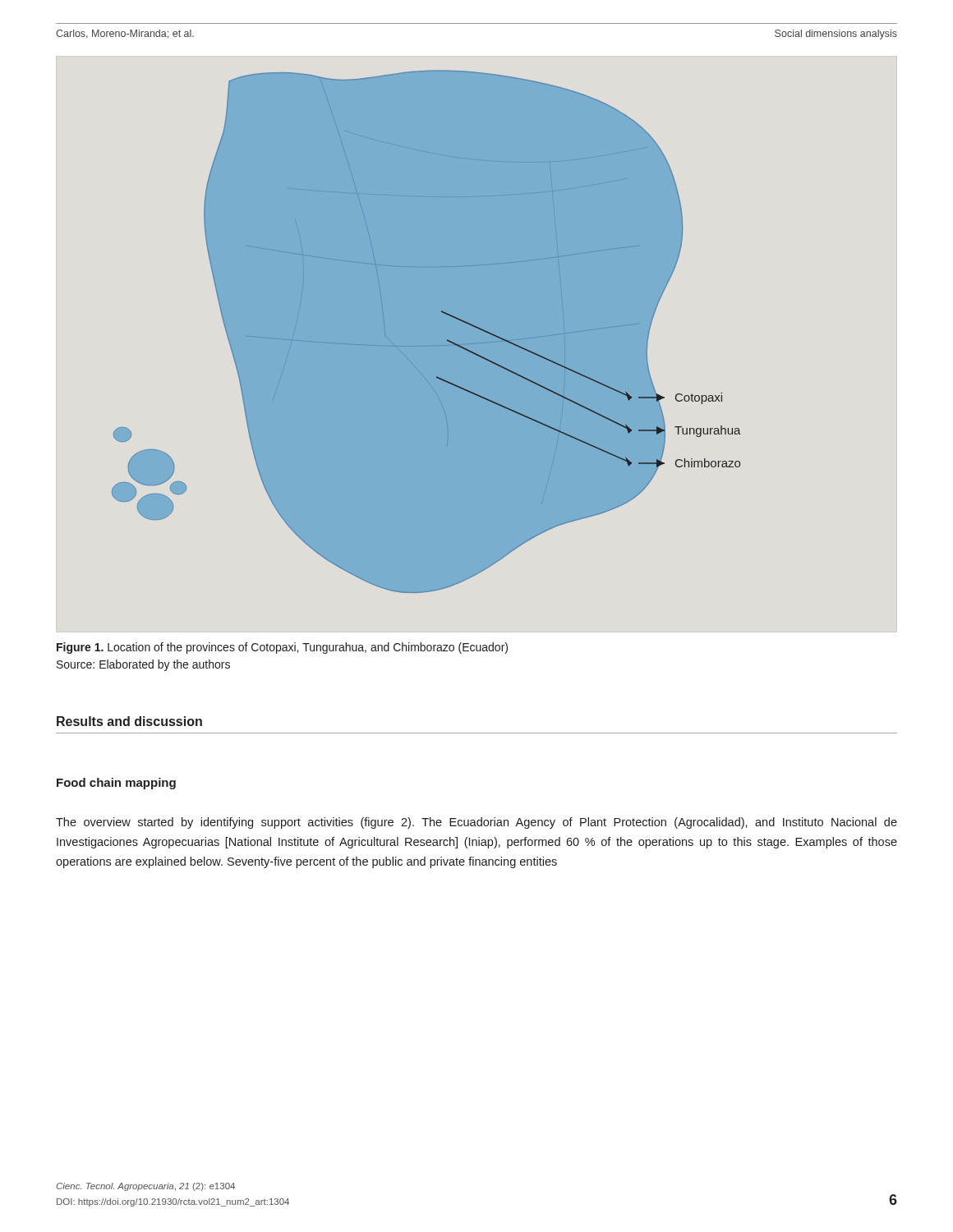Find the region starting "Figure 1. Location of the"
This screenshot has width=953, height=1232.
(282, 656)
